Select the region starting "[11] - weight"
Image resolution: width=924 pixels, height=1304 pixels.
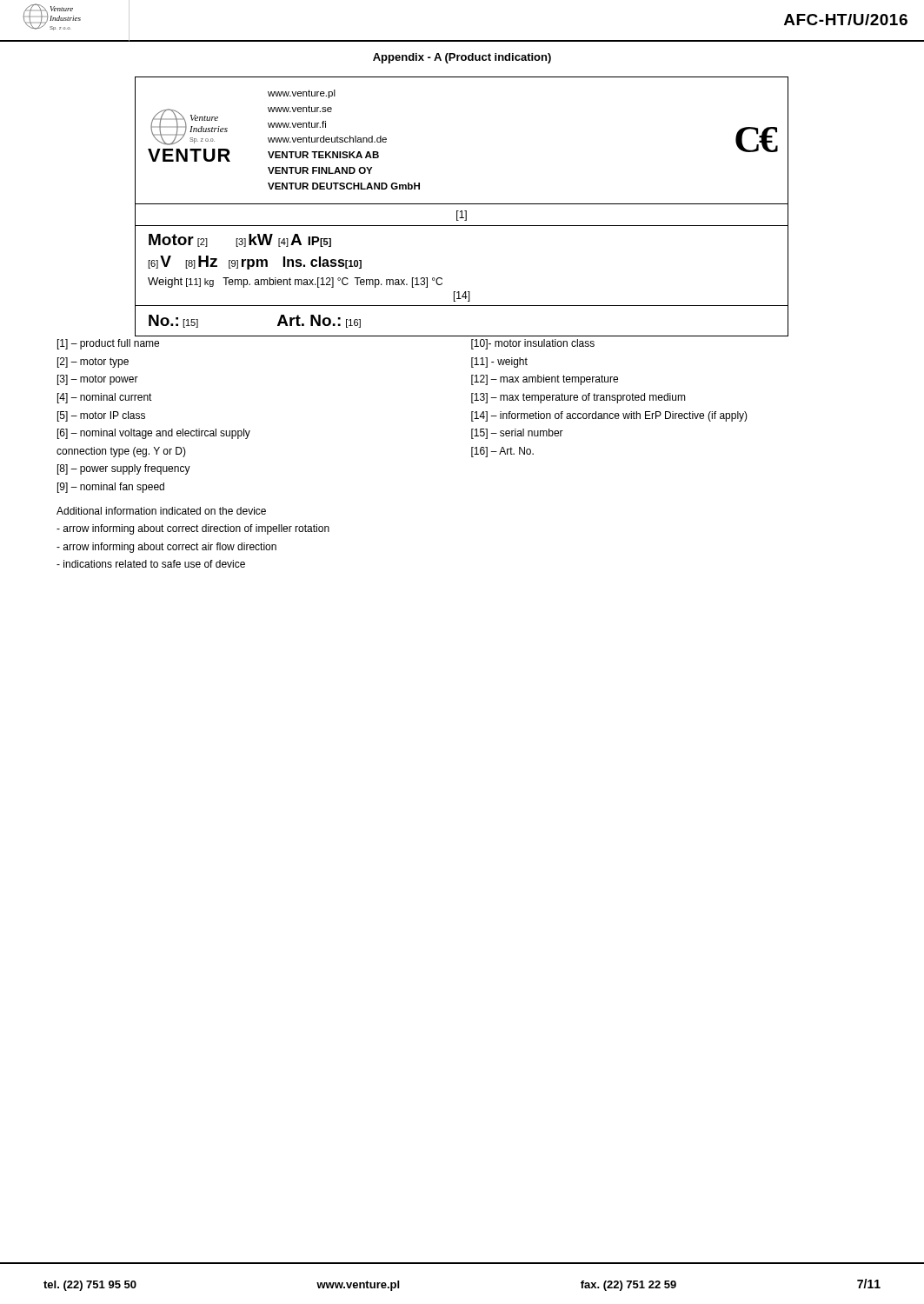click(x=499, y=361)
